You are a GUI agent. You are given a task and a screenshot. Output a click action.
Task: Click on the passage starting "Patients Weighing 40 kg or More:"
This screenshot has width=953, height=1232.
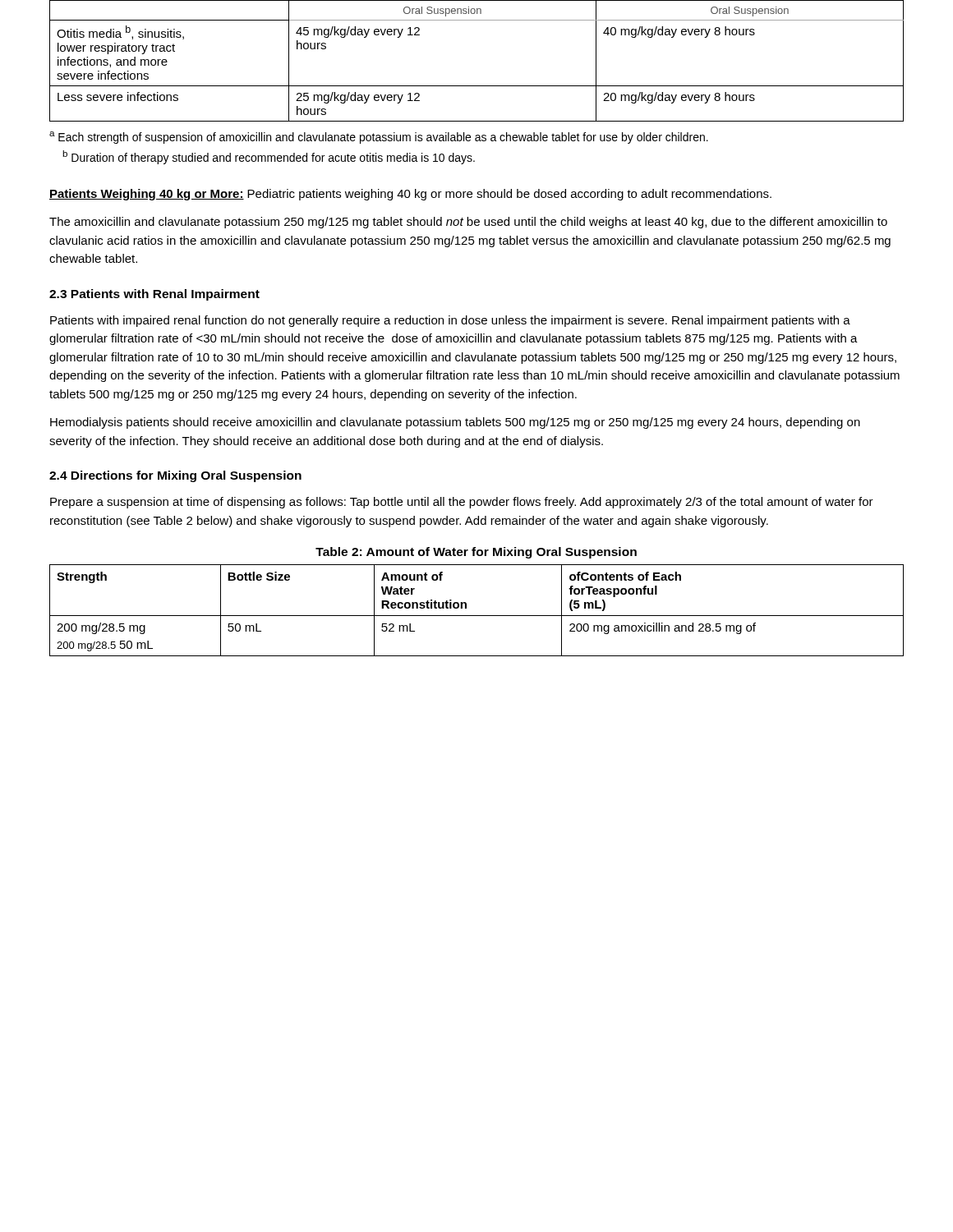pyautogui.click(x=476, y=194)
